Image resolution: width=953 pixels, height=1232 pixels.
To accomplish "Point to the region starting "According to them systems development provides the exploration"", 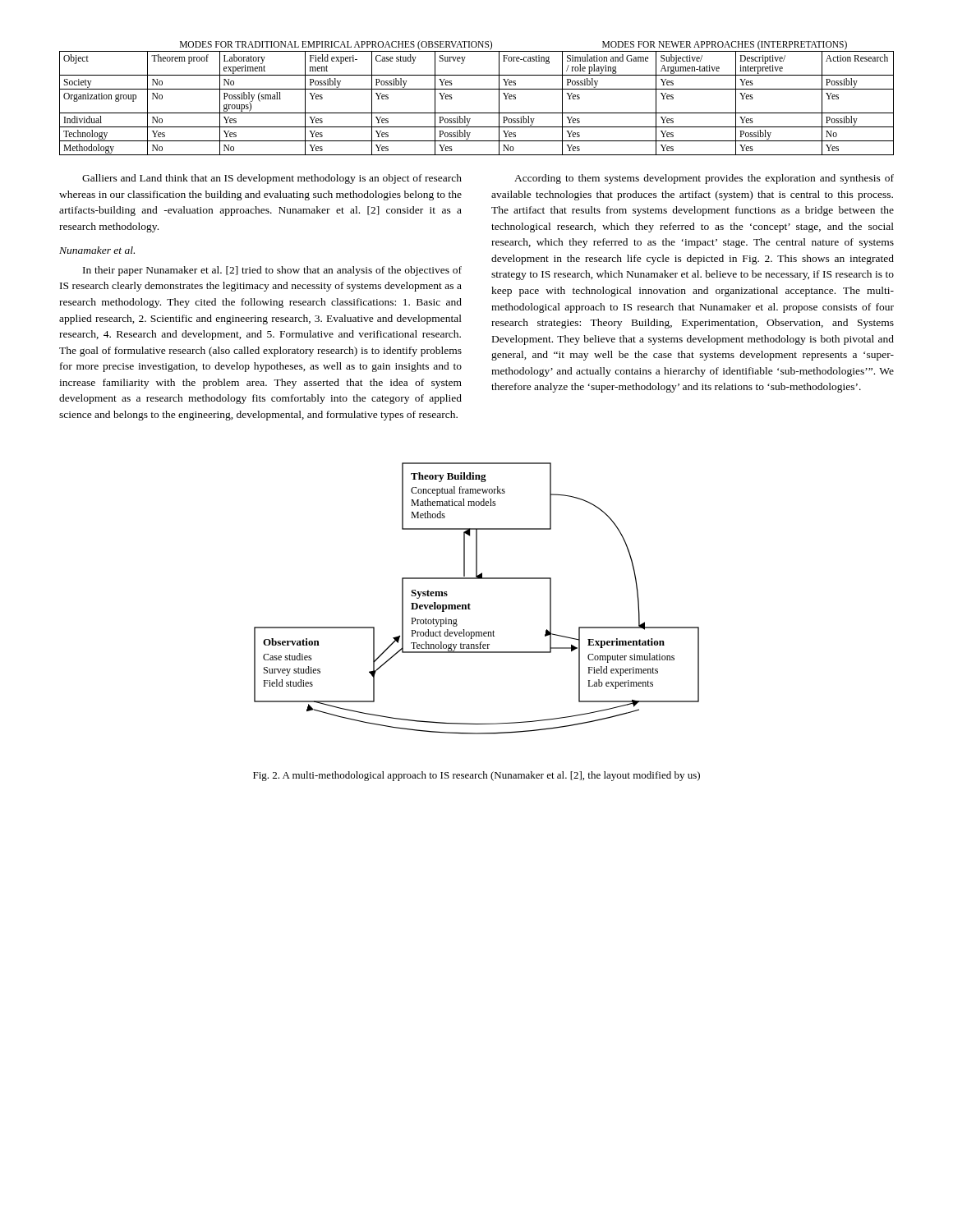I will click(693, 282).
